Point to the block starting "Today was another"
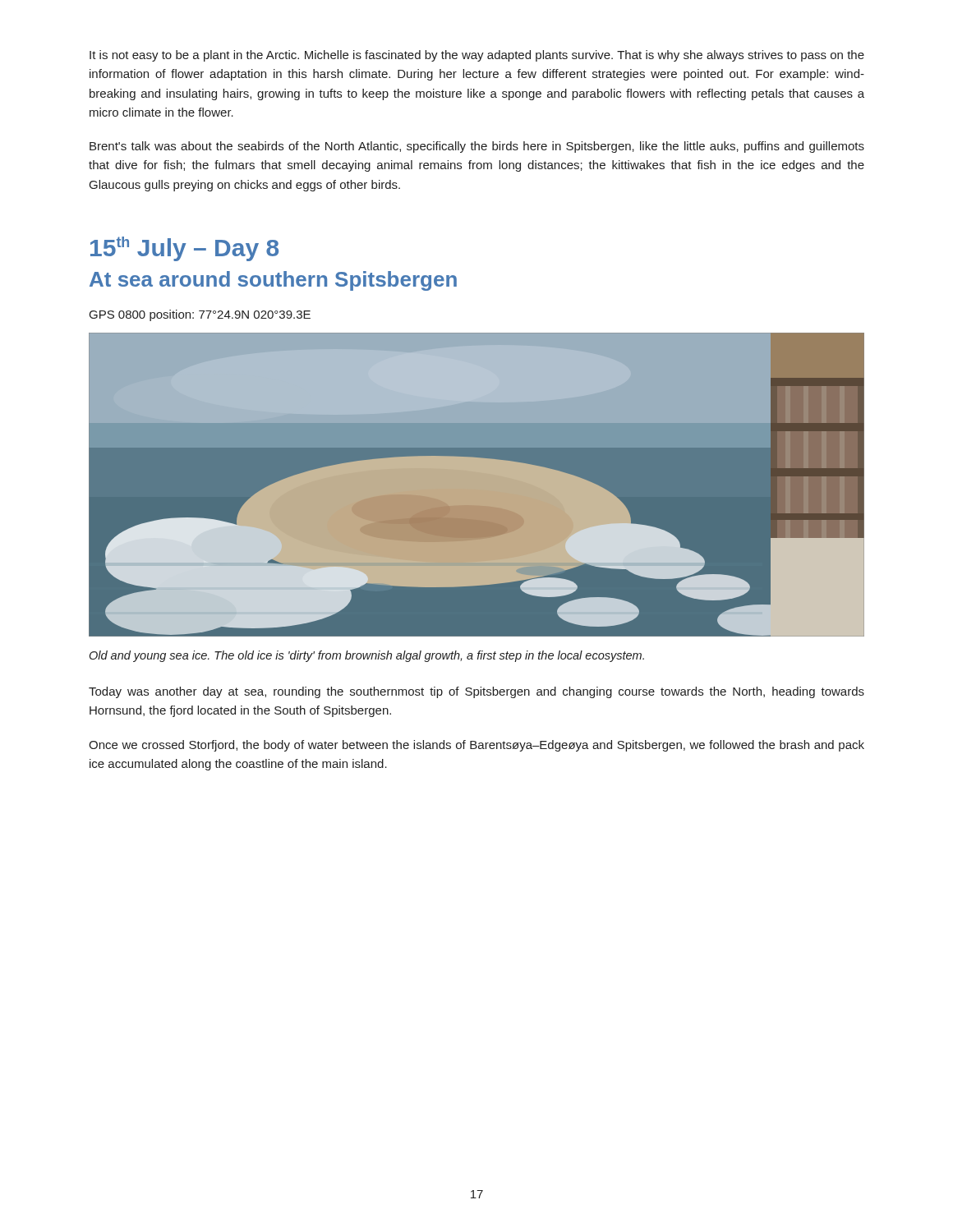953x1232 pixels. (476, 701)
